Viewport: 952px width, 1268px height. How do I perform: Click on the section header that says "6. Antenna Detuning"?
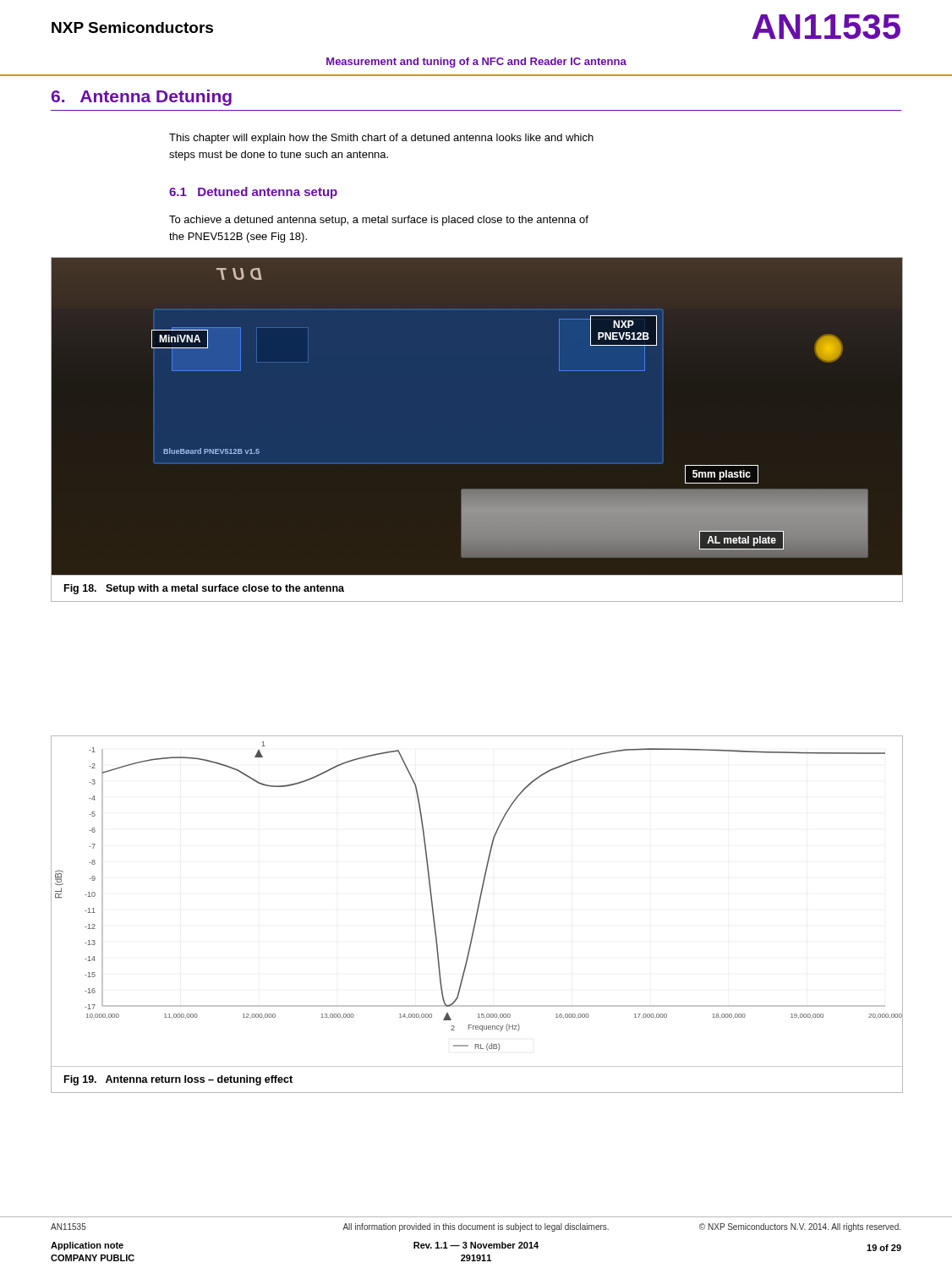[476, 98]
